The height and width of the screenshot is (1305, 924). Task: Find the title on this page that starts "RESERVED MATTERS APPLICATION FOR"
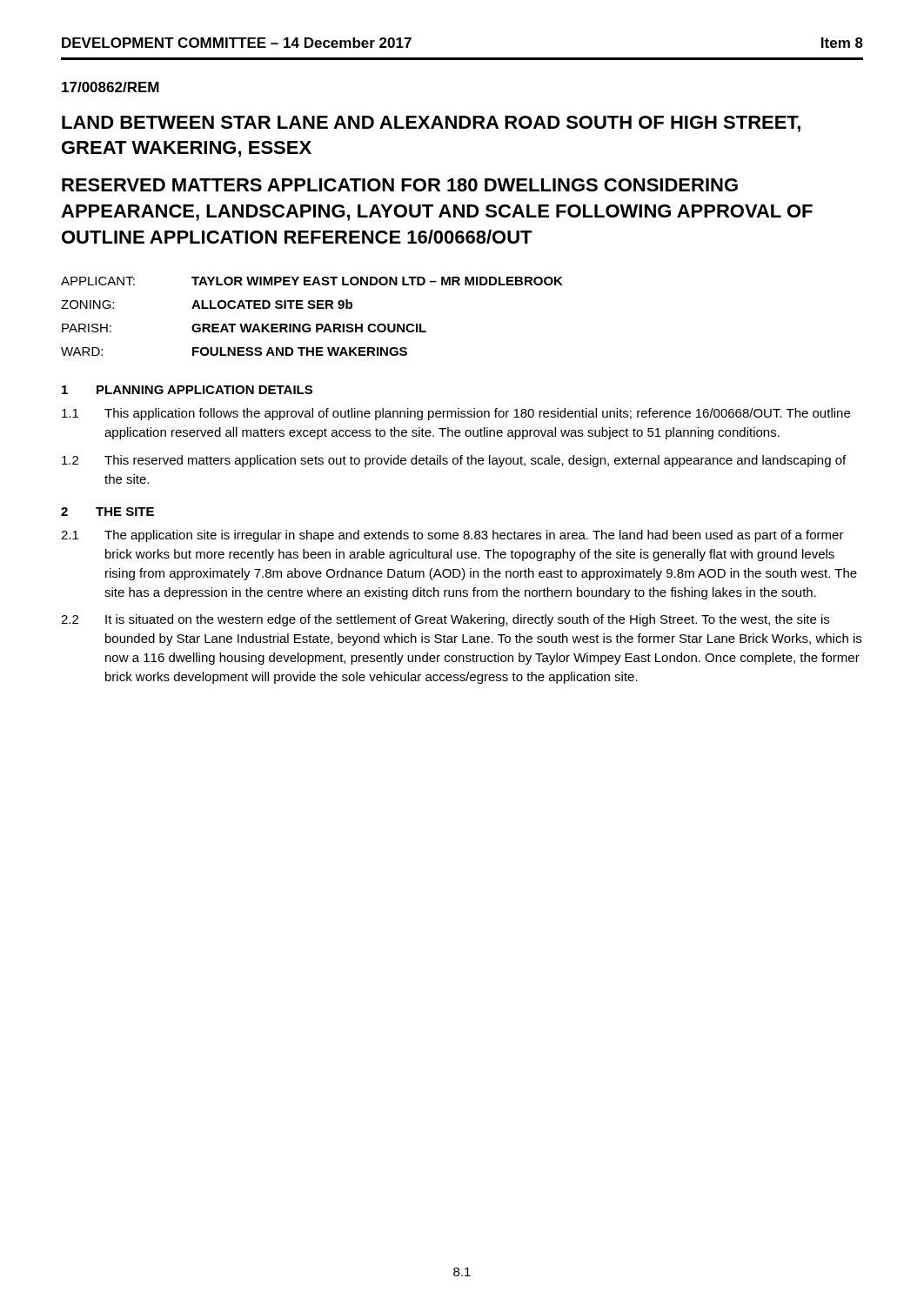pos(437,211)
